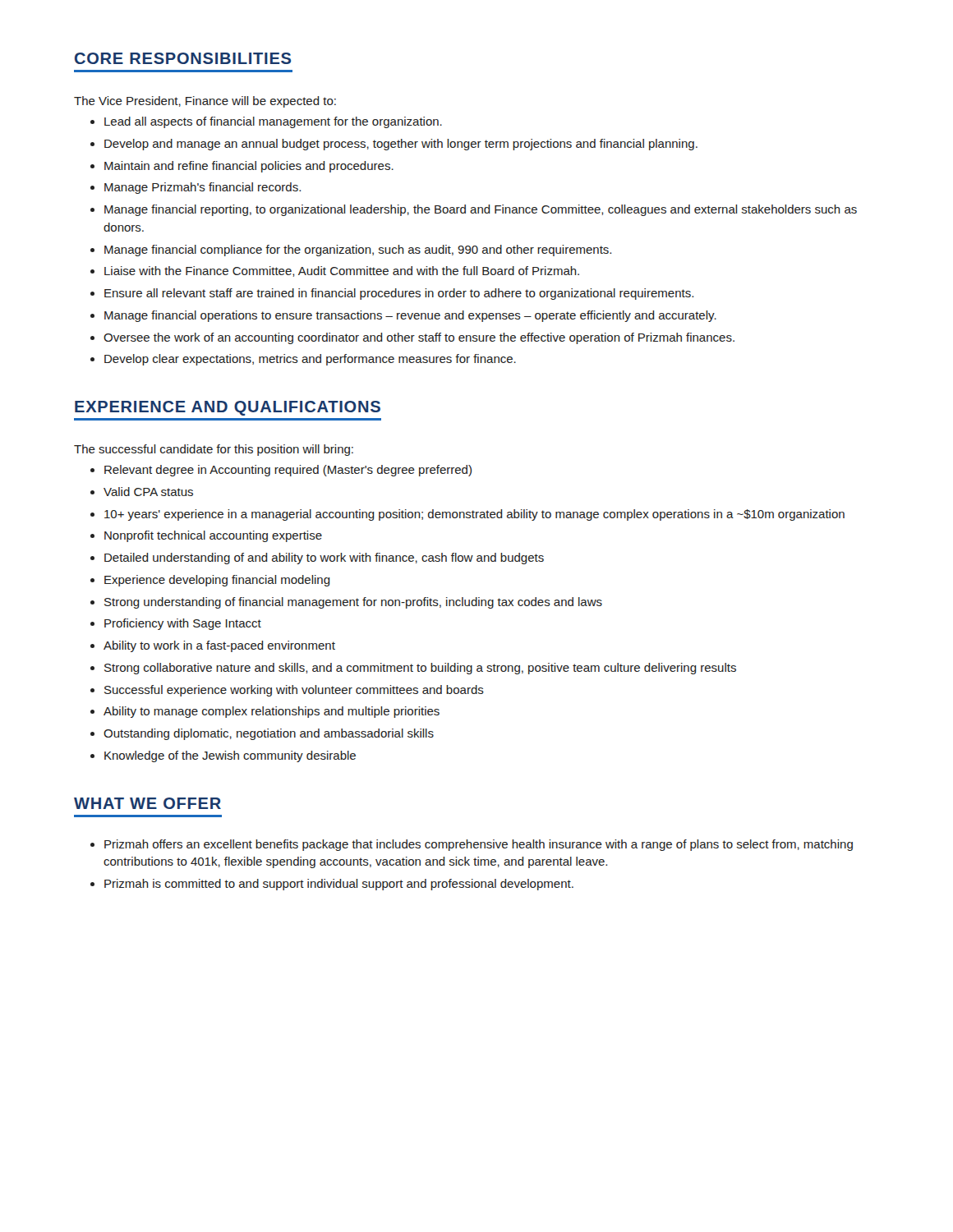This screenshot has height=1232, width=953.
Task: Locate the text "Knowledge of the Jewish community desirable"
Action: point(230,755)
